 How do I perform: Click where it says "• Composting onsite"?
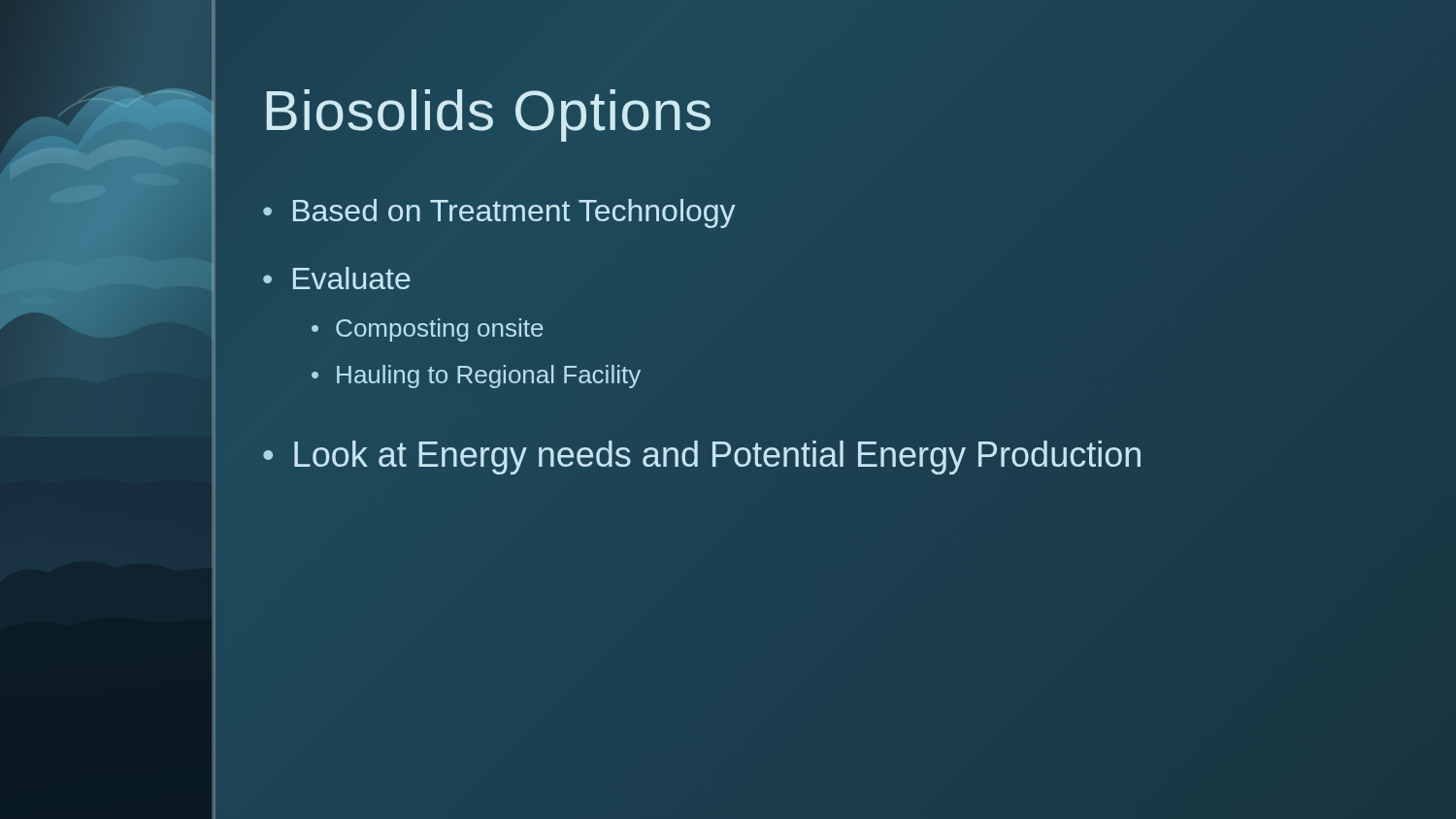pos(427,329)
